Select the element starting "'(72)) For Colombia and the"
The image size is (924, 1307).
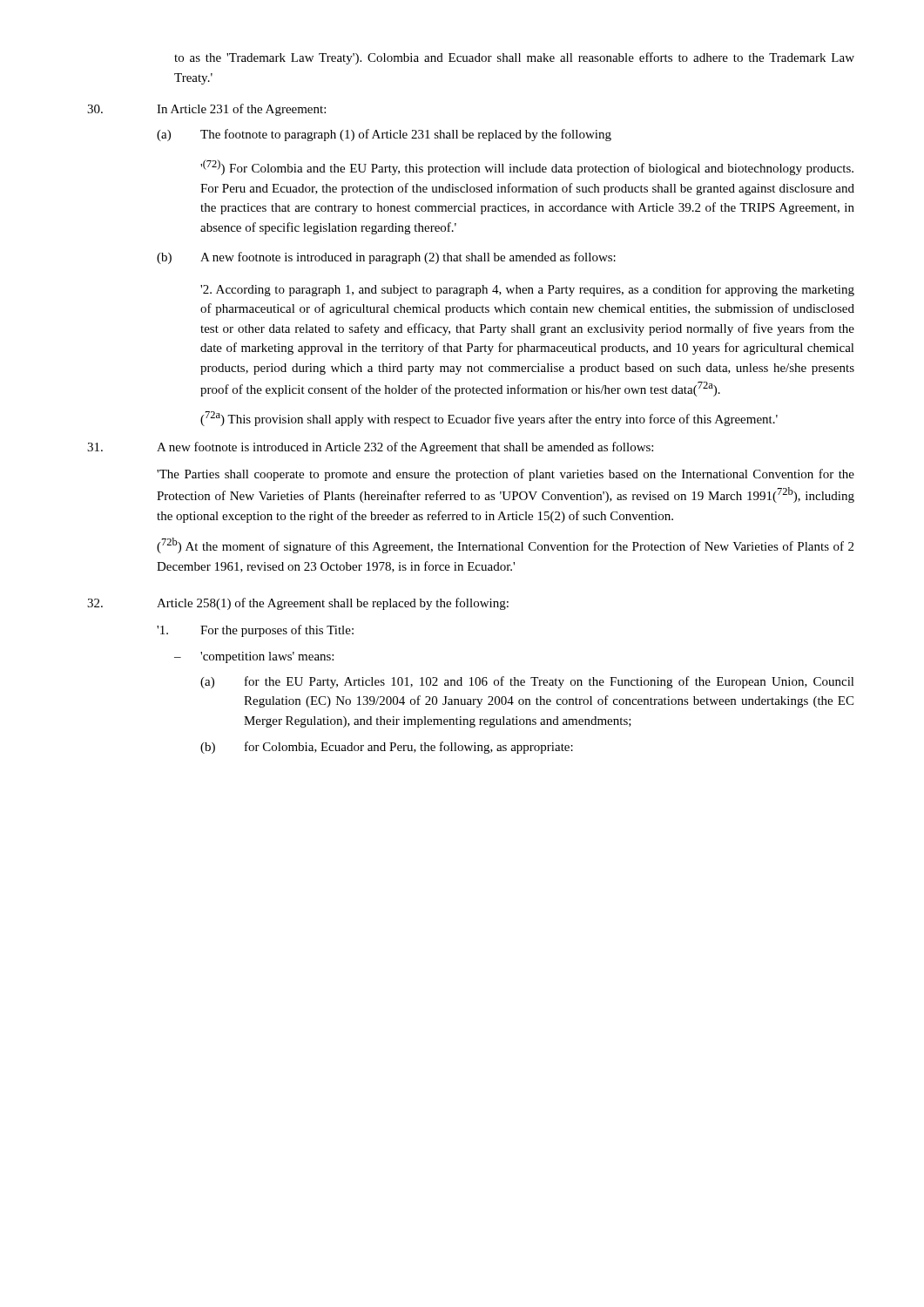(x=471, y=196)
